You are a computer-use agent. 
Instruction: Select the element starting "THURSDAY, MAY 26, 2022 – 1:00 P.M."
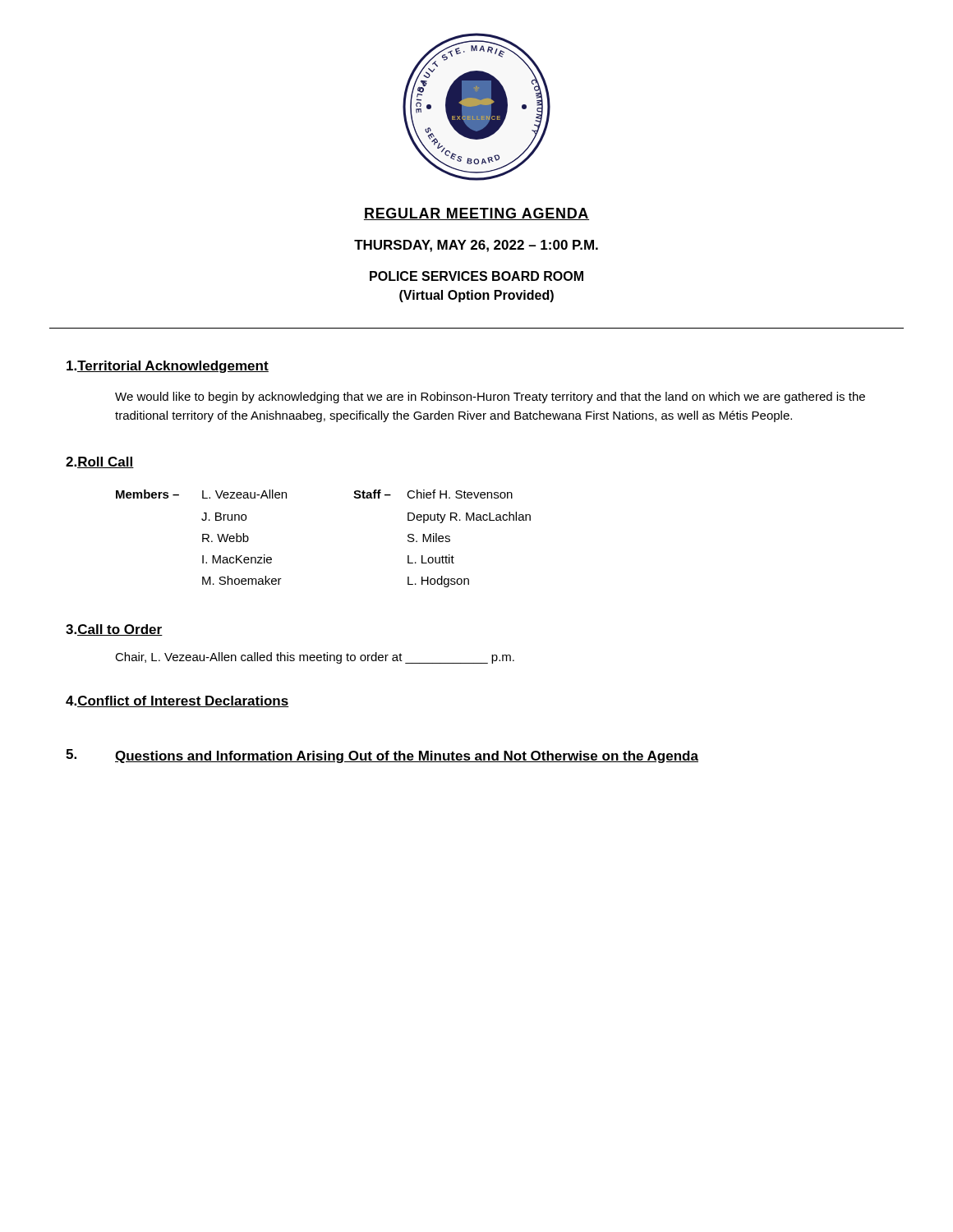pos(476,245)
